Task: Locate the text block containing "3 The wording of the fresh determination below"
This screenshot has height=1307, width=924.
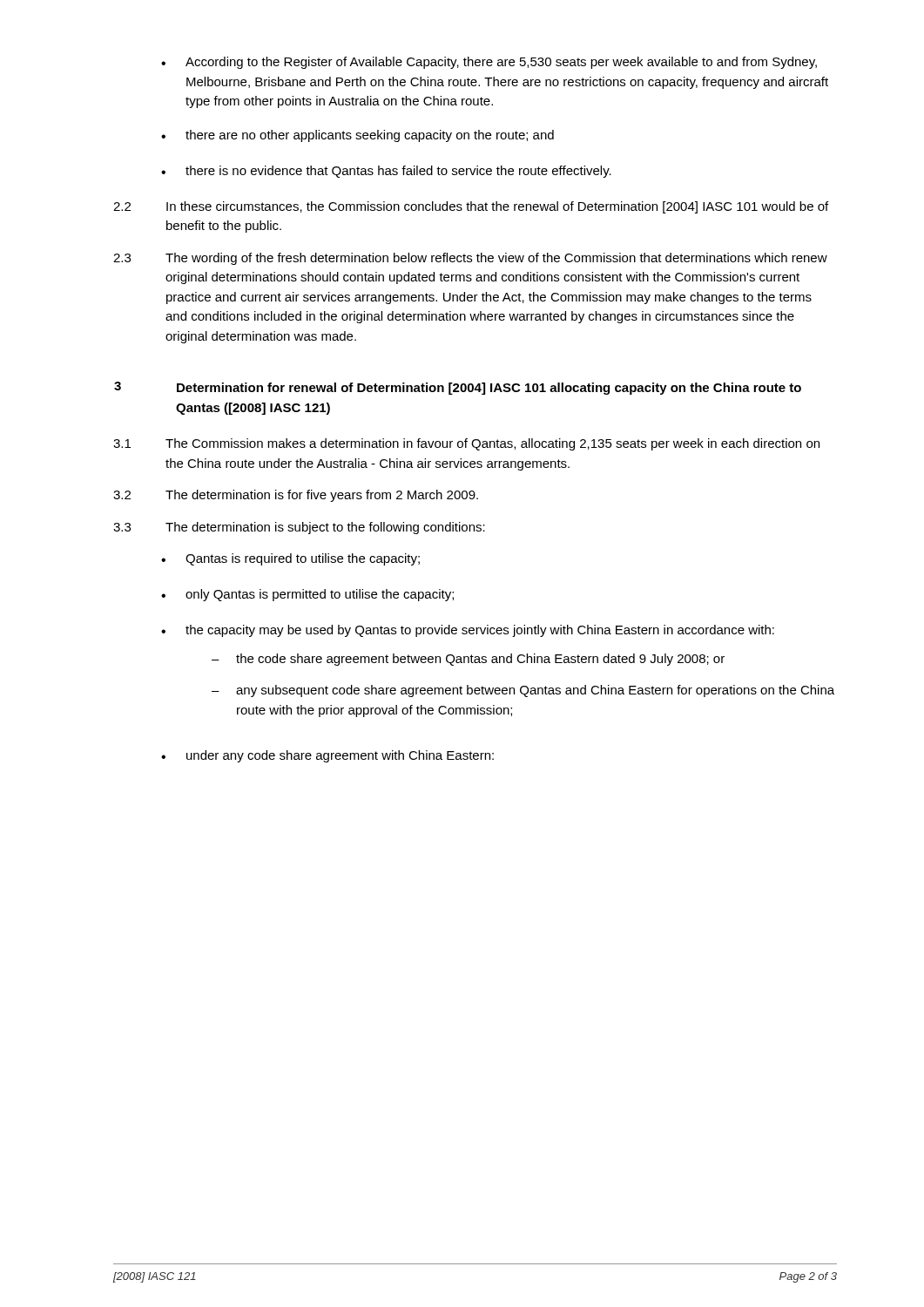Action: pos(475,297)
